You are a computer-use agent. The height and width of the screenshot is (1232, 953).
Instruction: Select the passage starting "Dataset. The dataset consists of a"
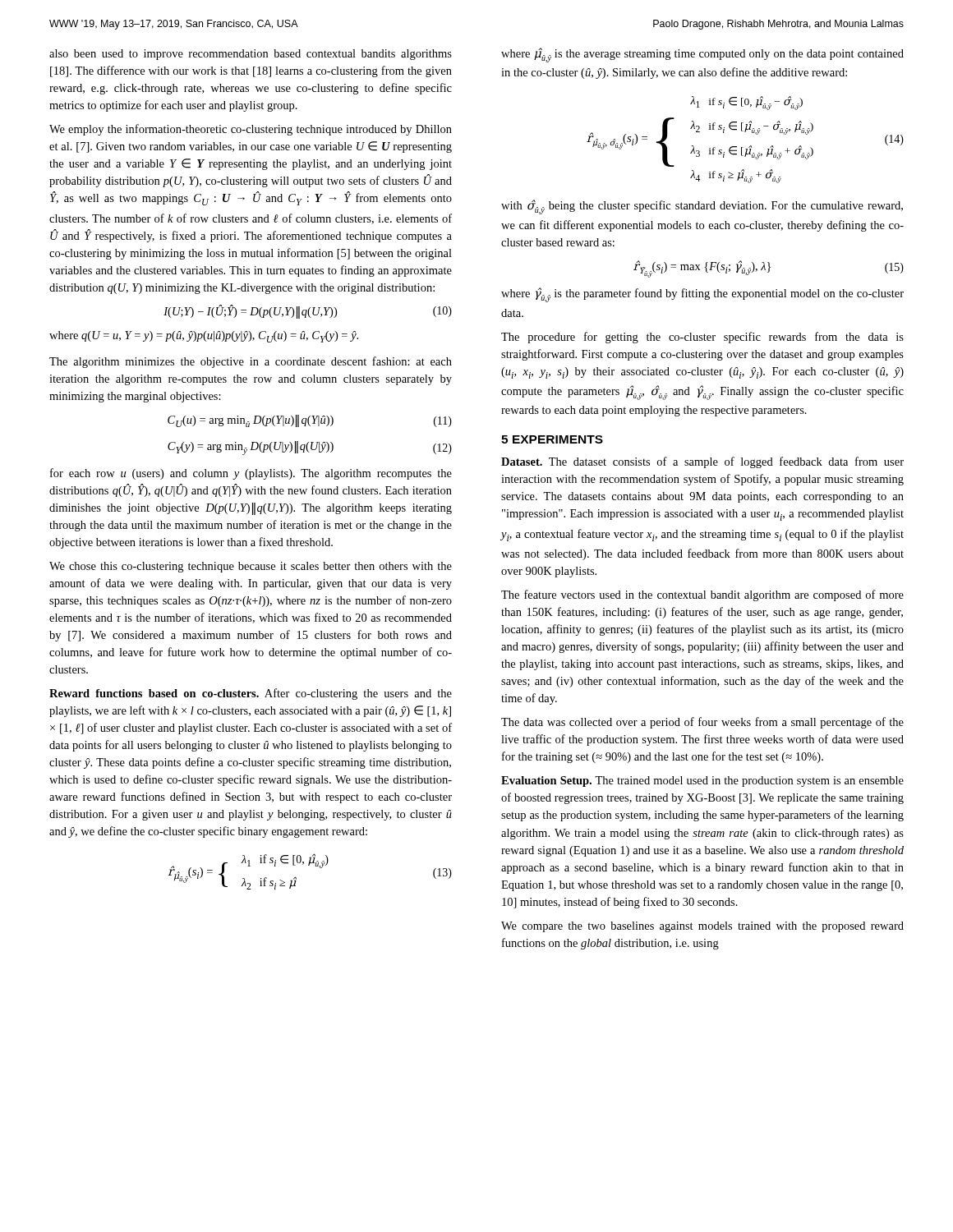(x=702, y=462)
